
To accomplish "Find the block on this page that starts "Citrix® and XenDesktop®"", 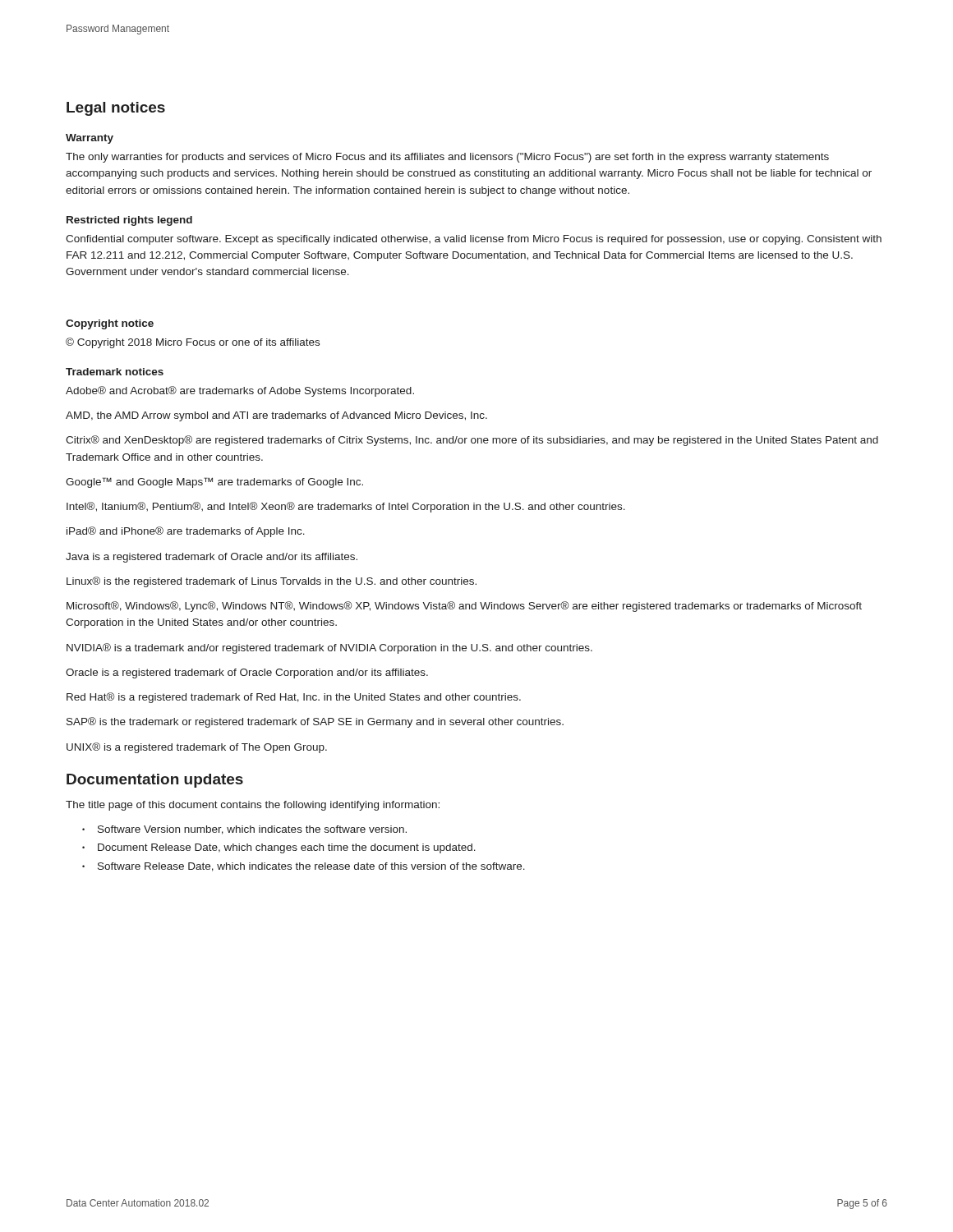I will [x=472, y=448].
